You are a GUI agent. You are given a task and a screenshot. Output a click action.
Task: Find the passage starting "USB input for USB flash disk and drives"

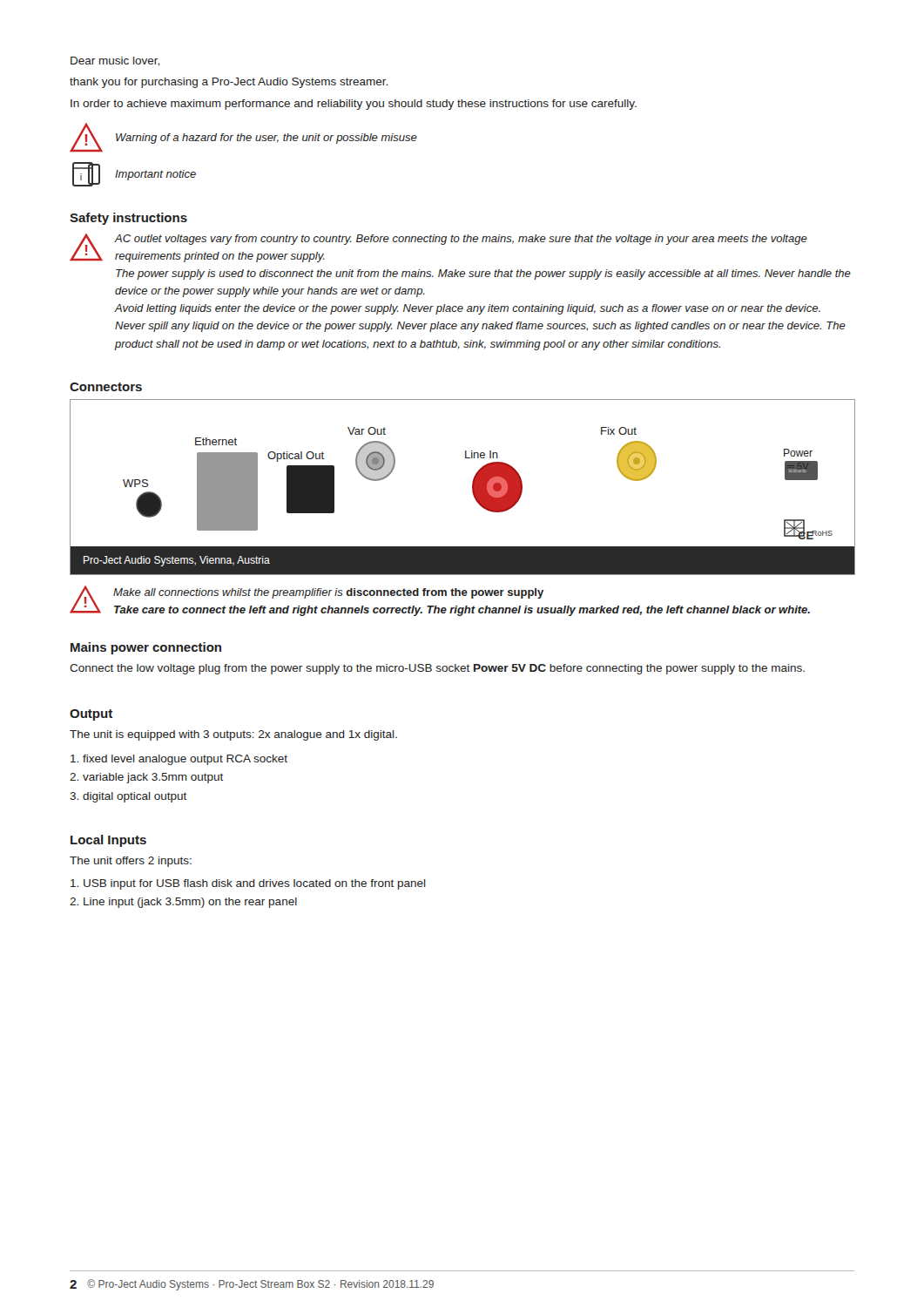(248, 883)
